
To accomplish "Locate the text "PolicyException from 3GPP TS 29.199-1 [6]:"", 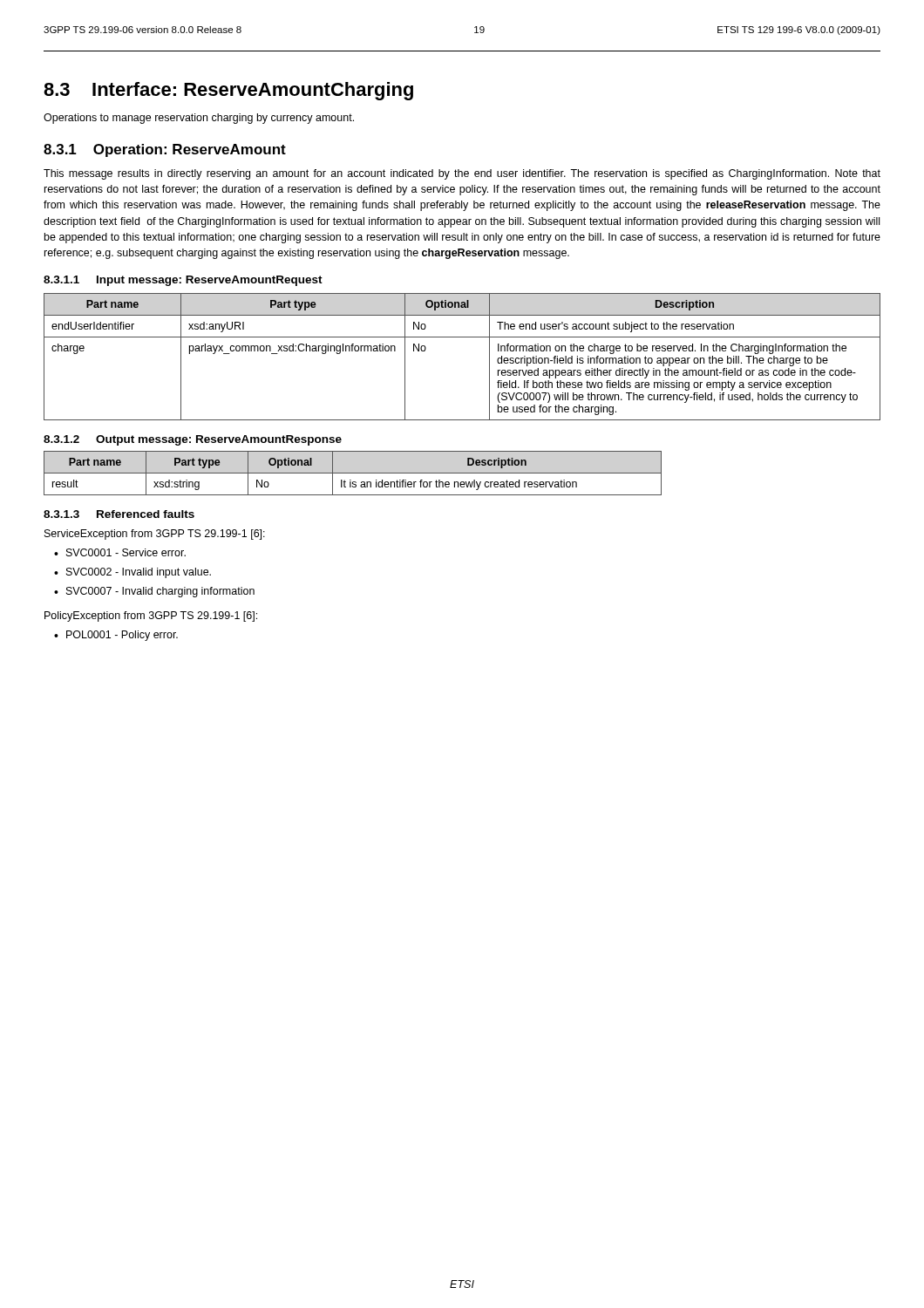I will 151,617.
